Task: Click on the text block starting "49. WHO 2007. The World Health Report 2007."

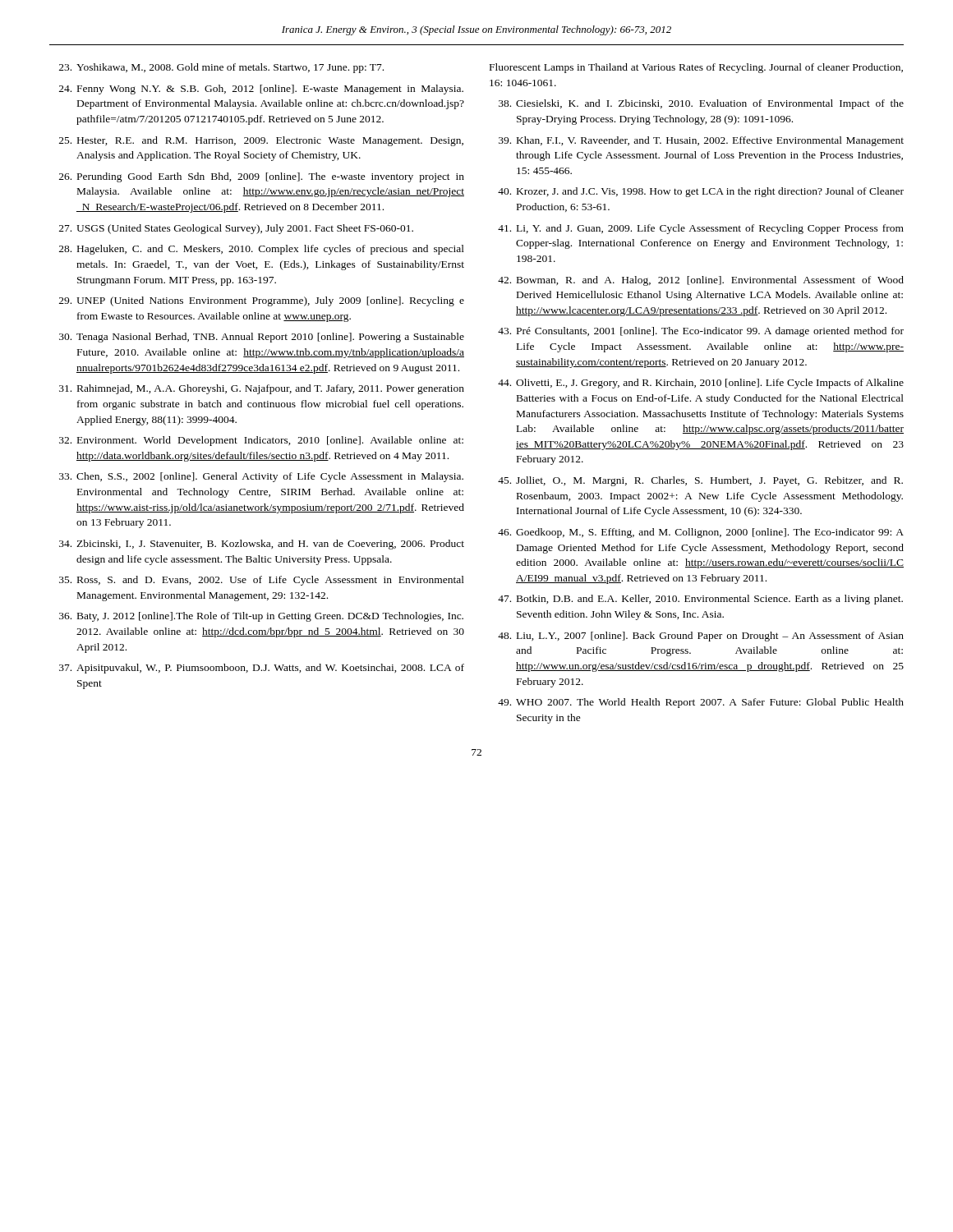Action: pyautogui.click(x=696, y=710)
